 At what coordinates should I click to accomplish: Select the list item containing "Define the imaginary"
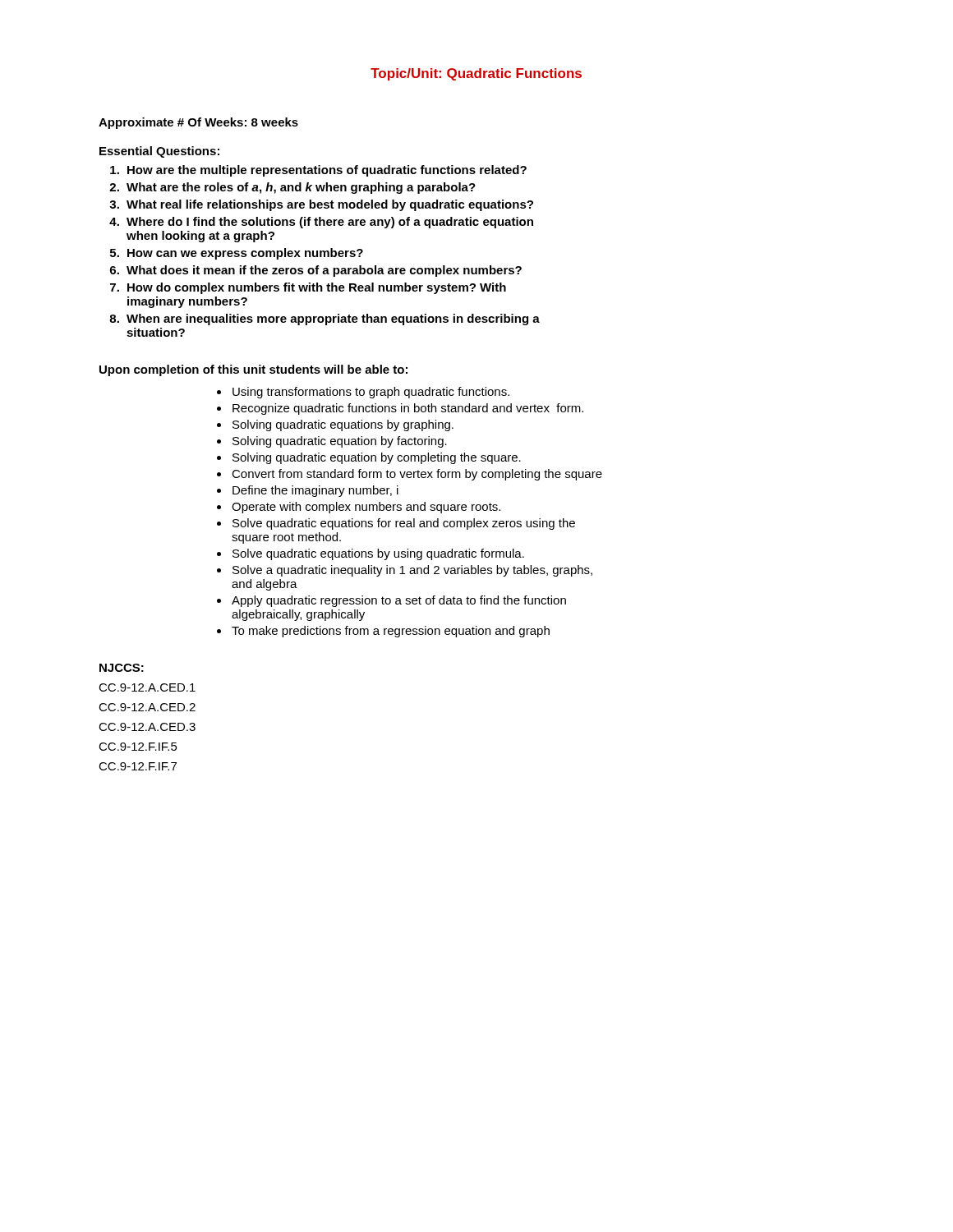point(315,490)
